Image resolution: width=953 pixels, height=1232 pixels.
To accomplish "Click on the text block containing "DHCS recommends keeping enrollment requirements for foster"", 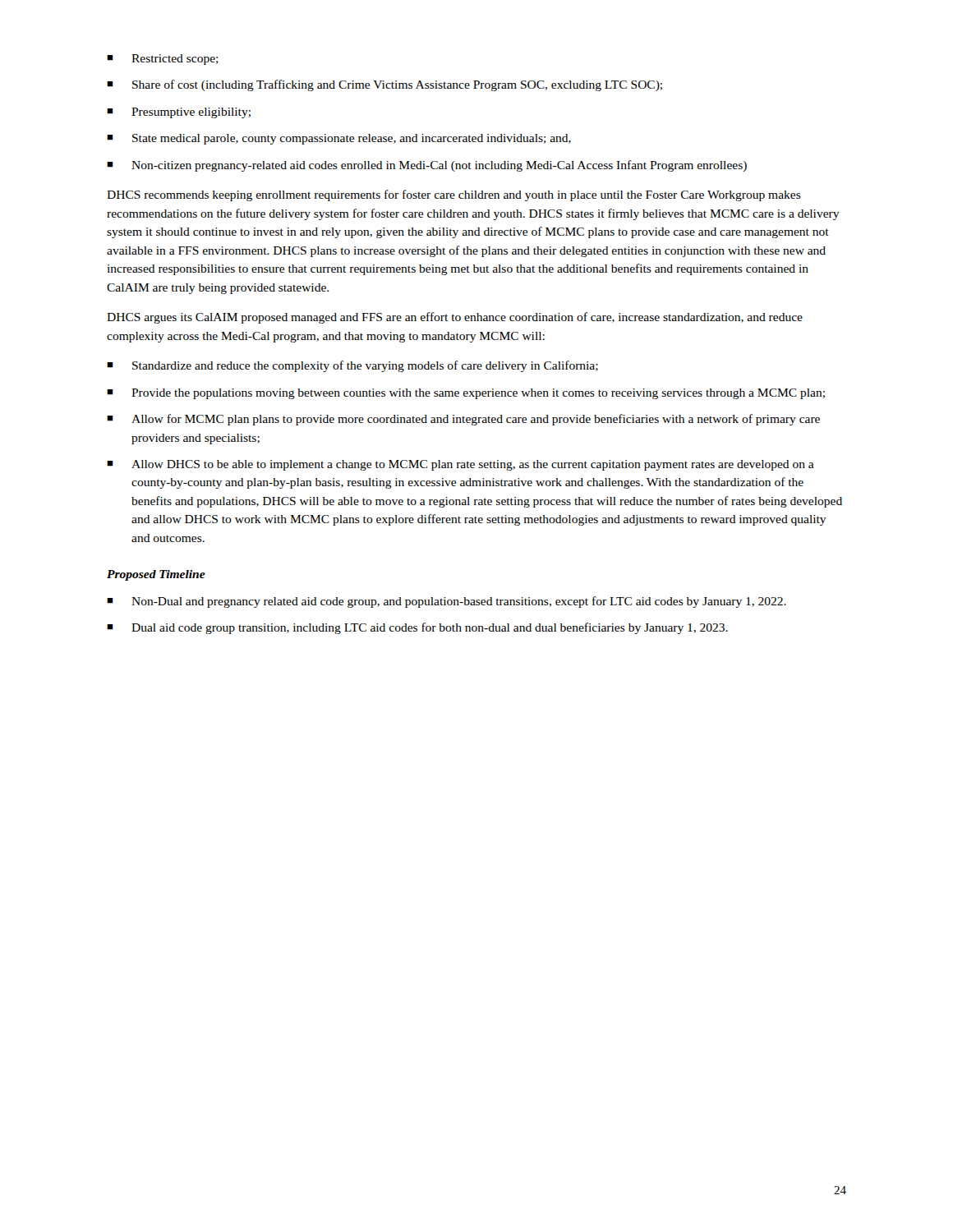I will click(x=473, y=241).
